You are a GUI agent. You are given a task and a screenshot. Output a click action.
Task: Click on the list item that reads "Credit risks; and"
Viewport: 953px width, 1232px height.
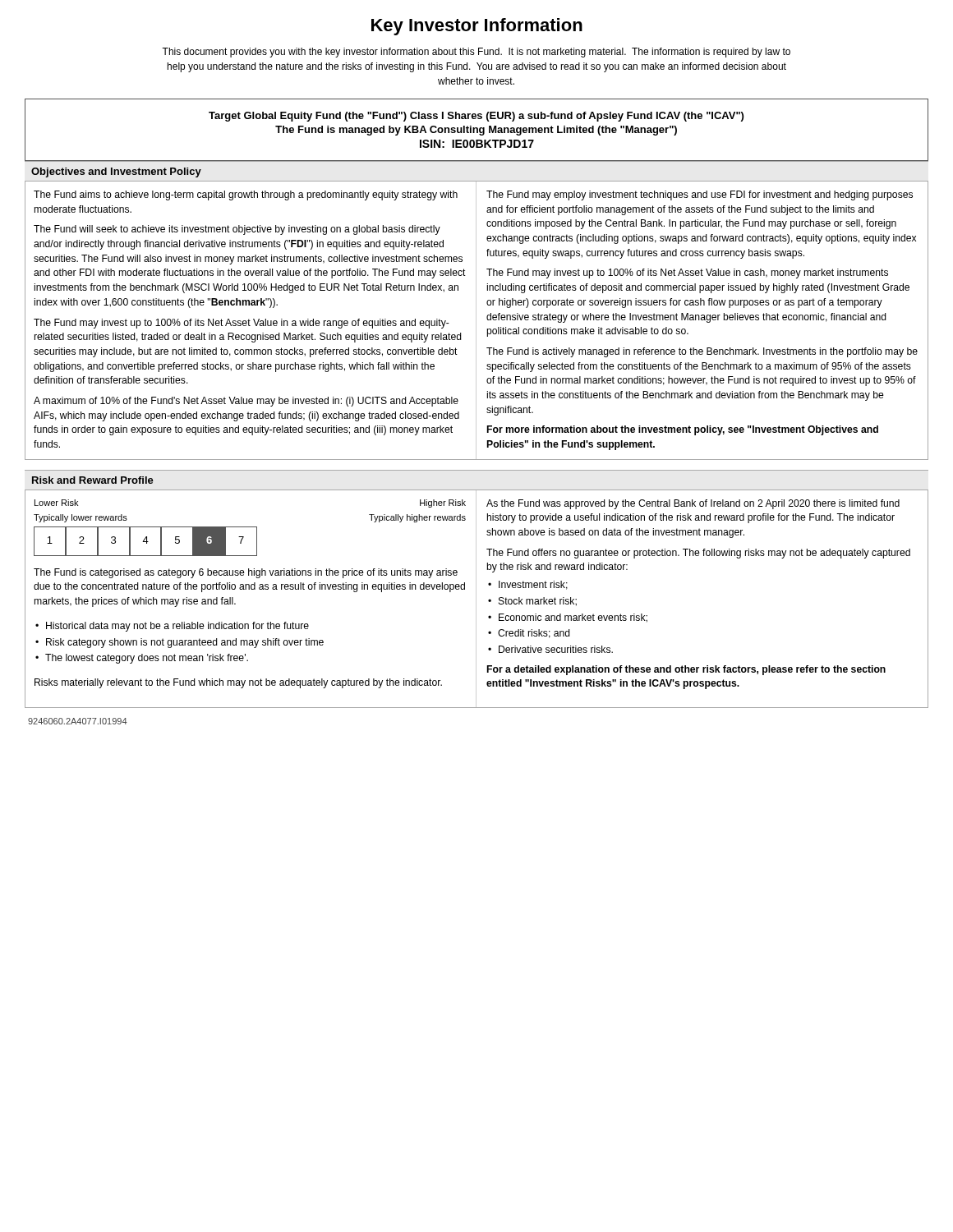coord(534,633)
